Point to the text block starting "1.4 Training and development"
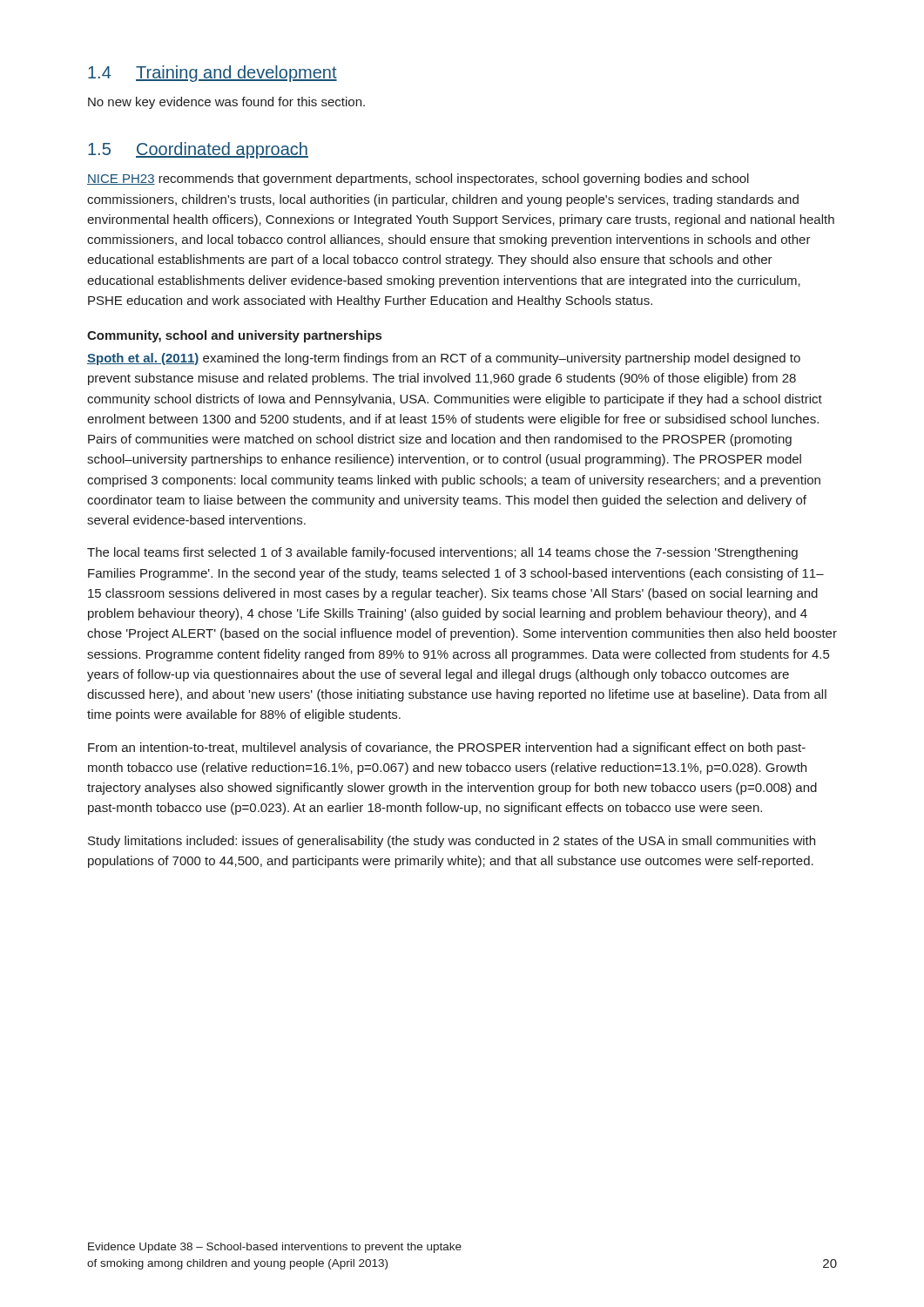 coord(212,73)
